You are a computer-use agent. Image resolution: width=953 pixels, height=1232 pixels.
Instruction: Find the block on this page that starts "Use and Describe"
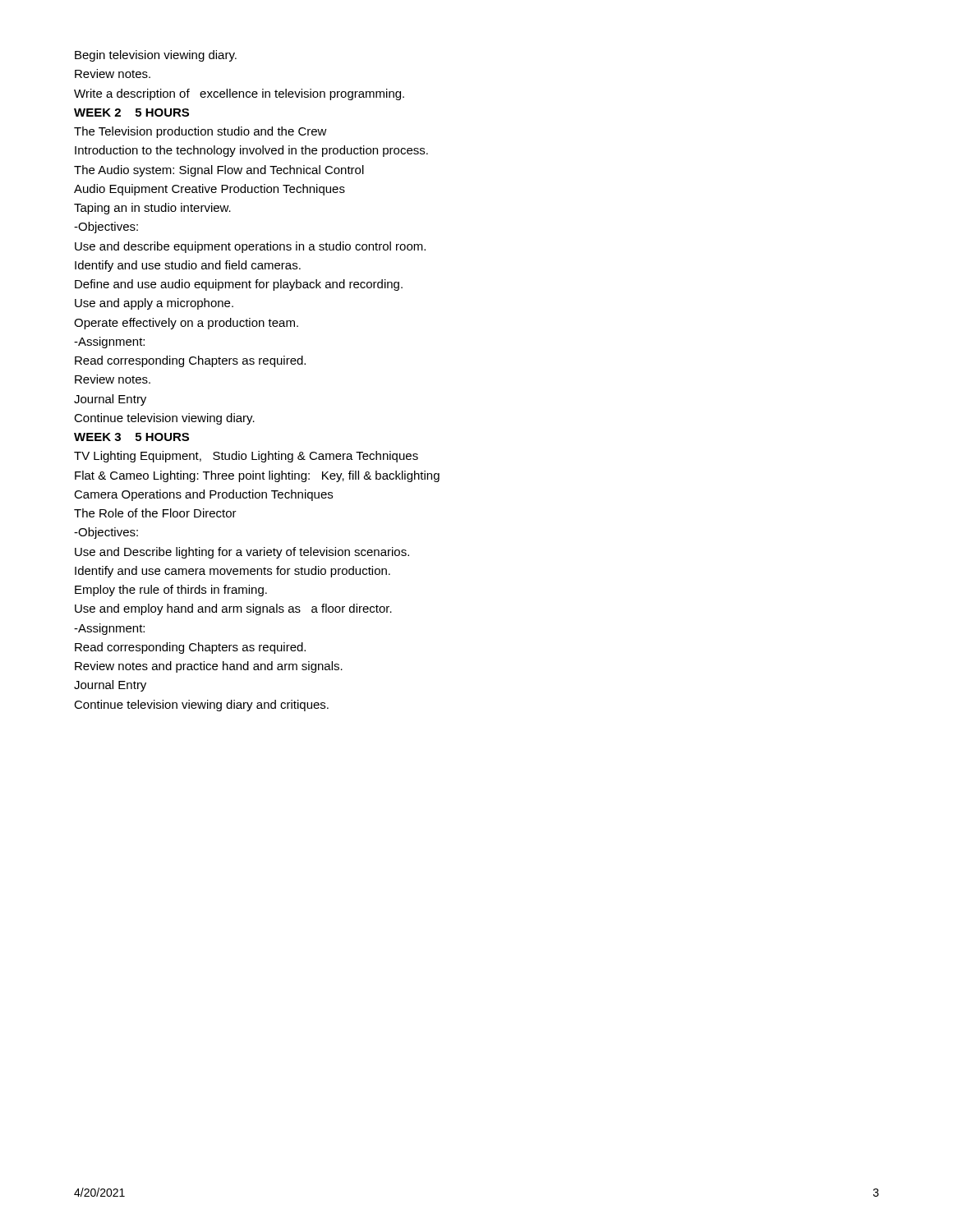pyautogui.click(x=242, y=551)
